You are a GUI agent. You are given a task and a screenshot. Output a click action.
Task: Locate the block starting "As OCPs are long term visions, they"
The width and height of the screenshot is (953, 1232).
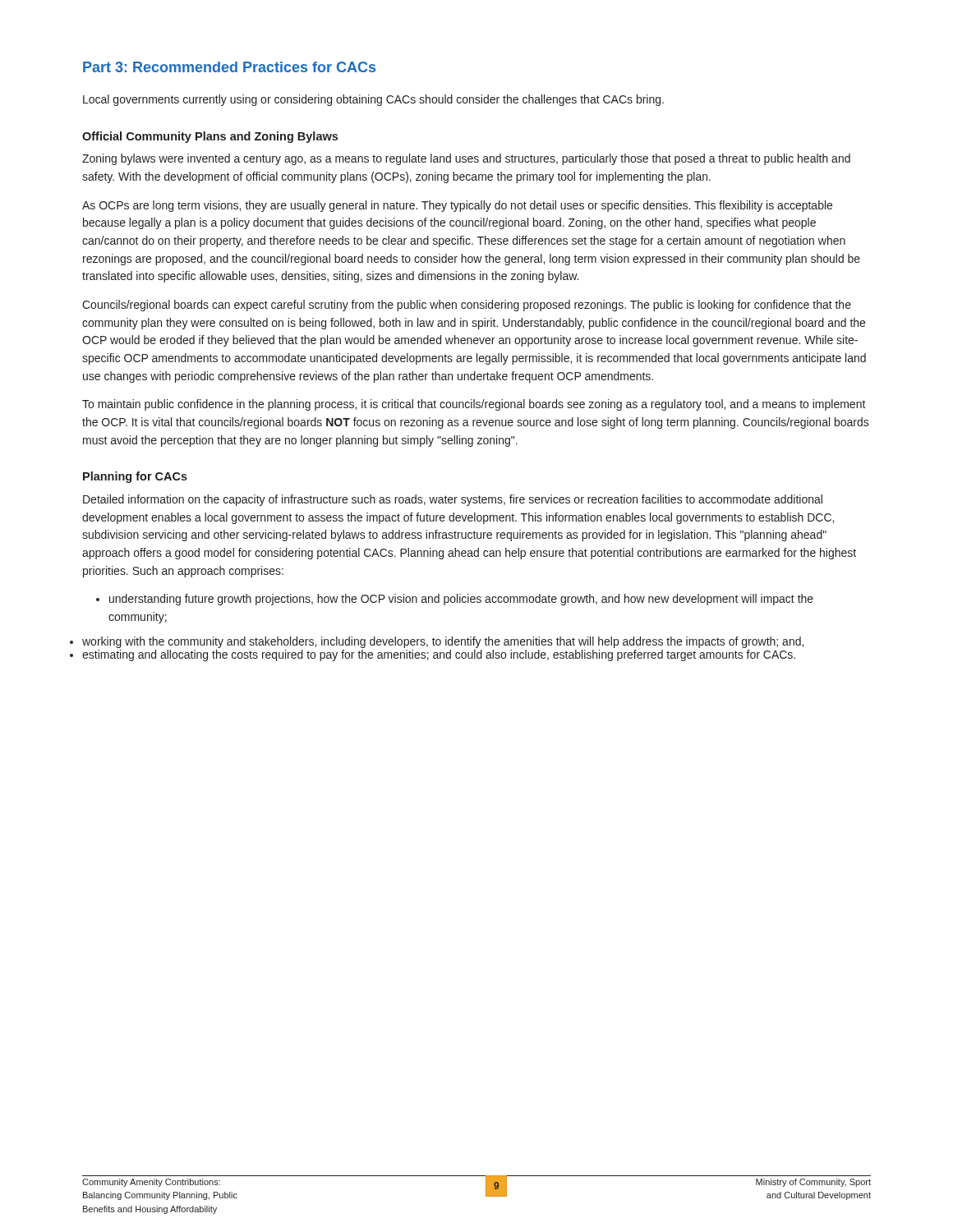(x=476, y=241)
